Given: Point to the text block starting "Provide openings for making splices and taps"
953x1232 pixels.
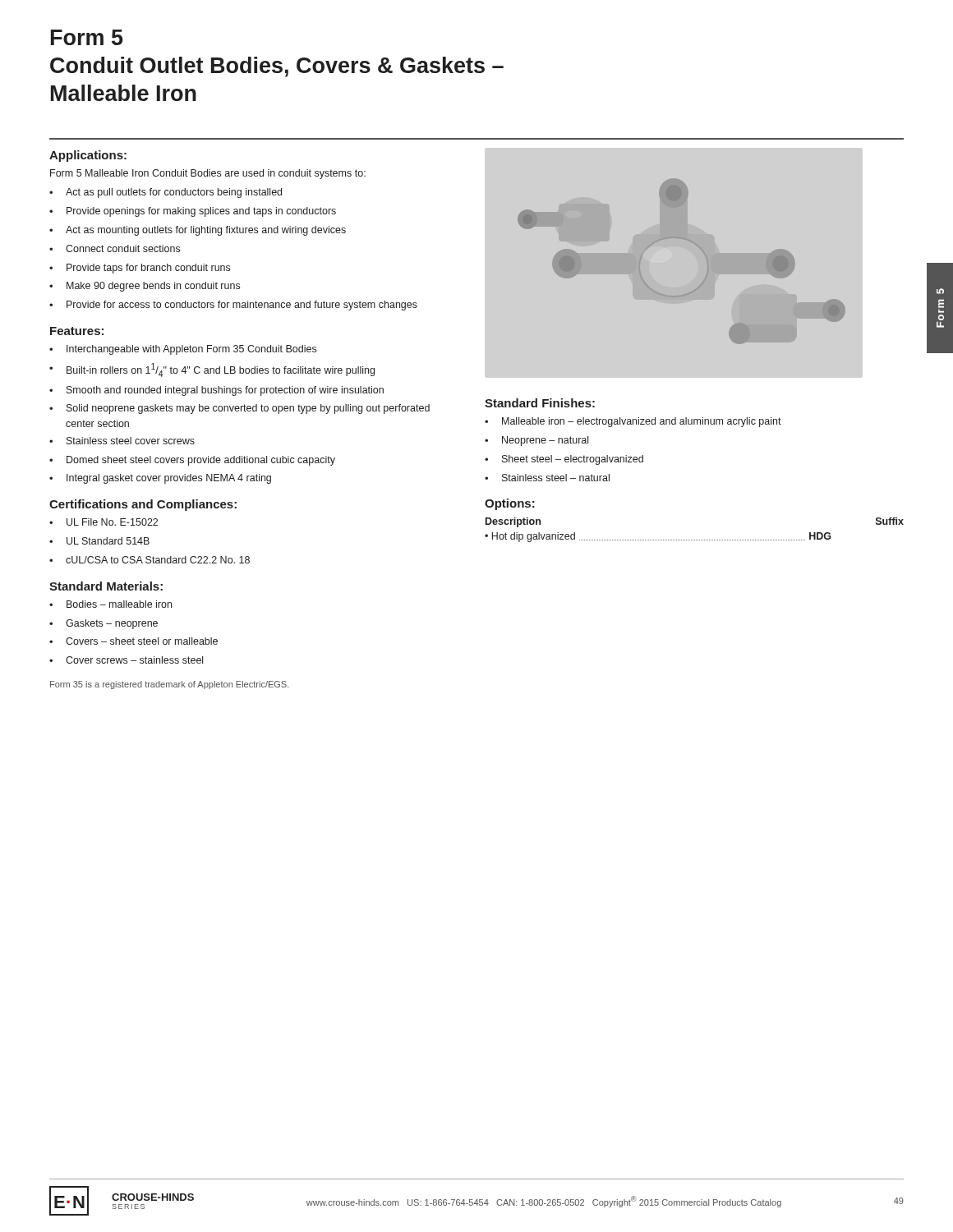Looking at the screenshot, I should 251,212.
